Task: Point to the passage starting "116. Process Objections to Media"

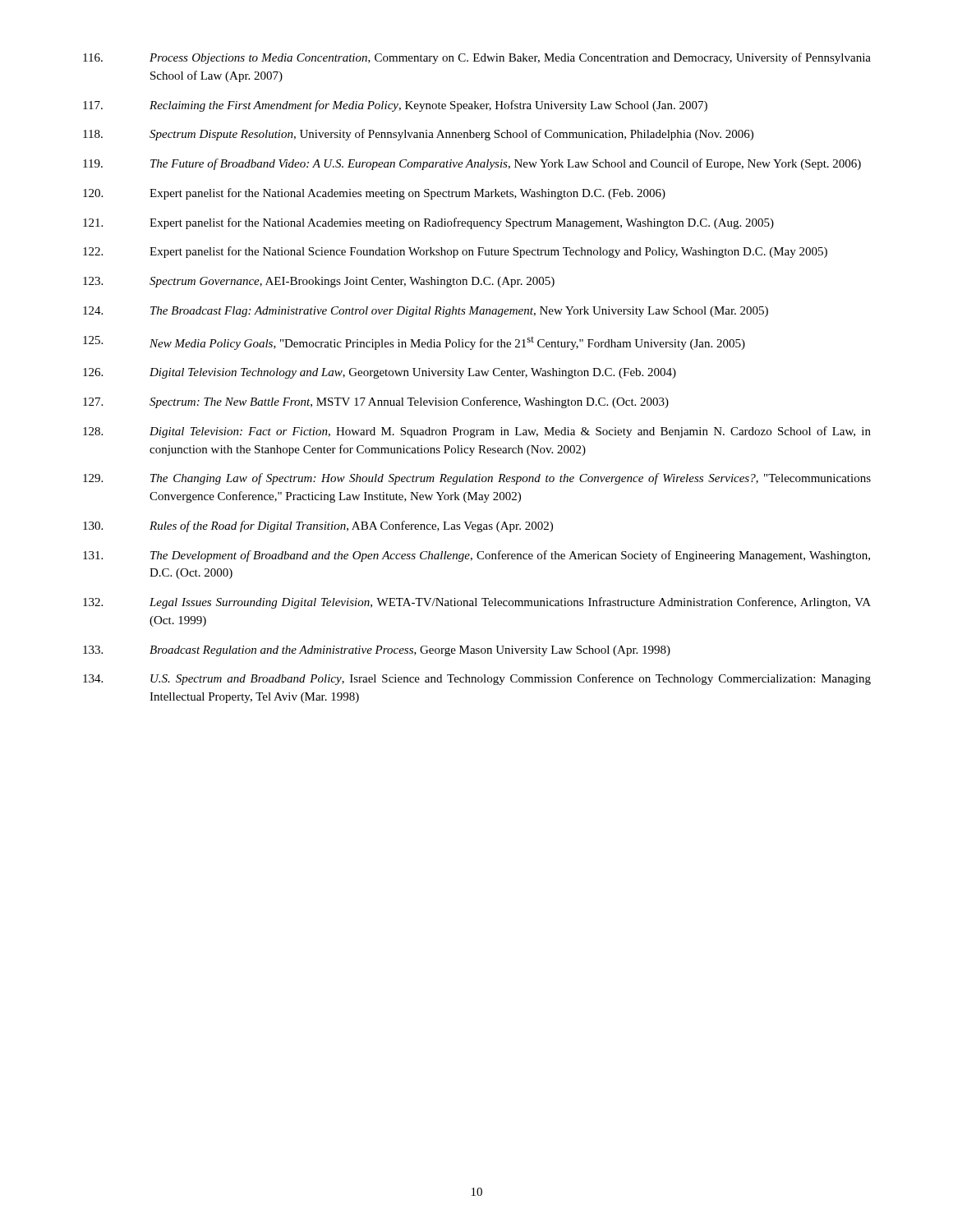Action: click(476, 67)
